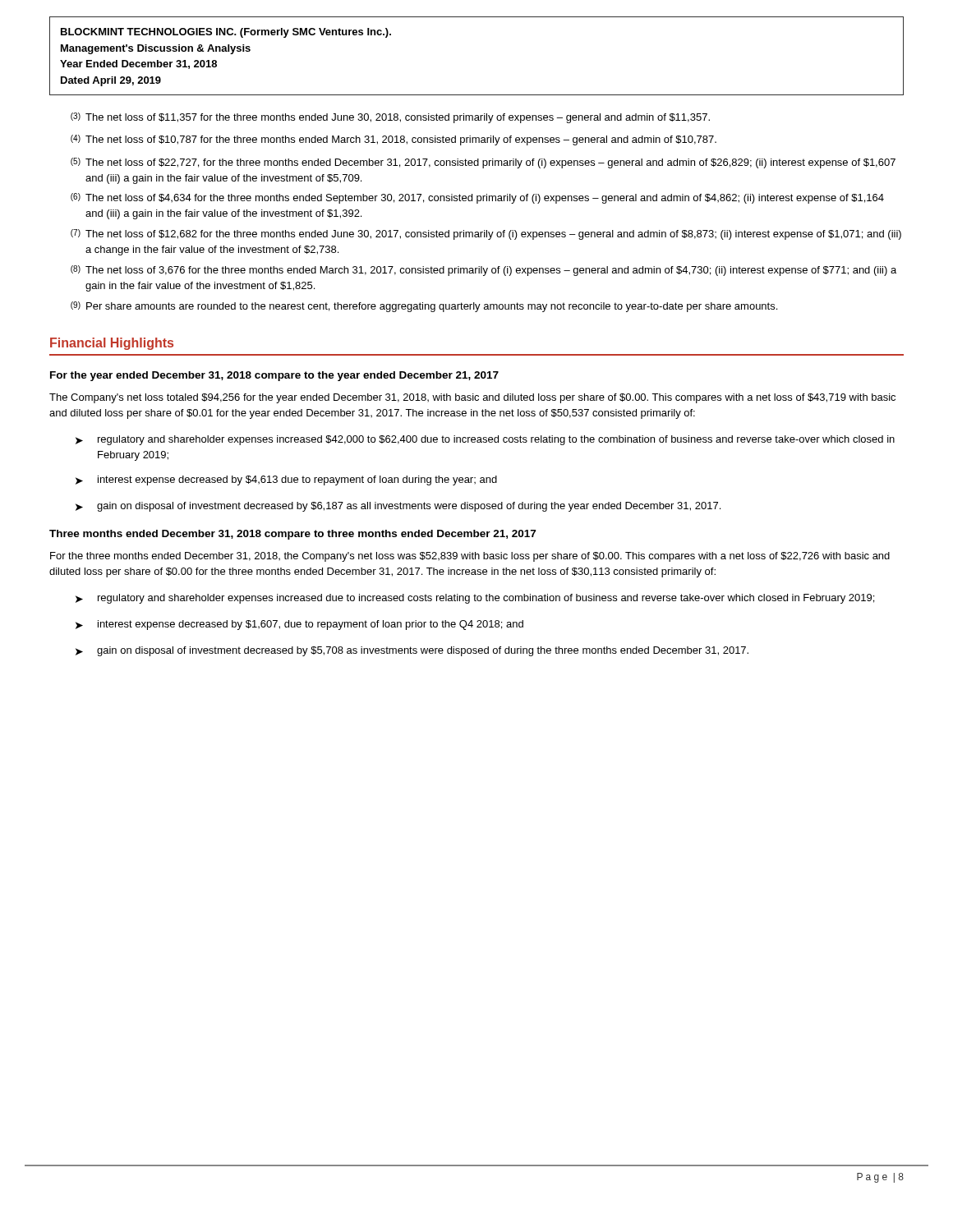Point to the block beginning "The Company's net loss totaled"
This screenshot has width=953, height=1232.
pos(473,405)
